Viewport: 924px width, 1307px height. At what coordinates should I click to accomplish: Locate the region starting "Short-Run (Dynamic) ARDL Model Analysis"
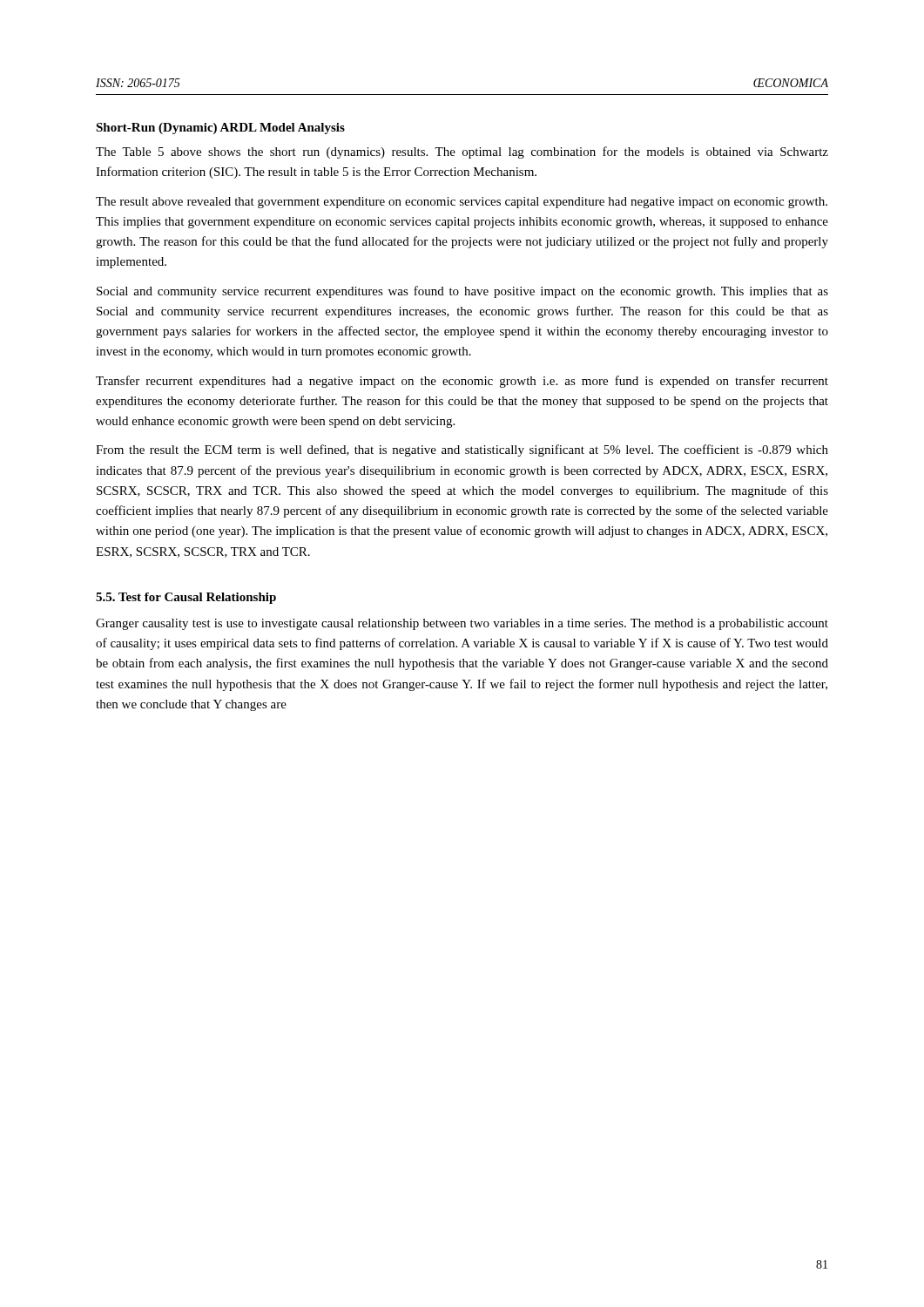click(220, 127)
